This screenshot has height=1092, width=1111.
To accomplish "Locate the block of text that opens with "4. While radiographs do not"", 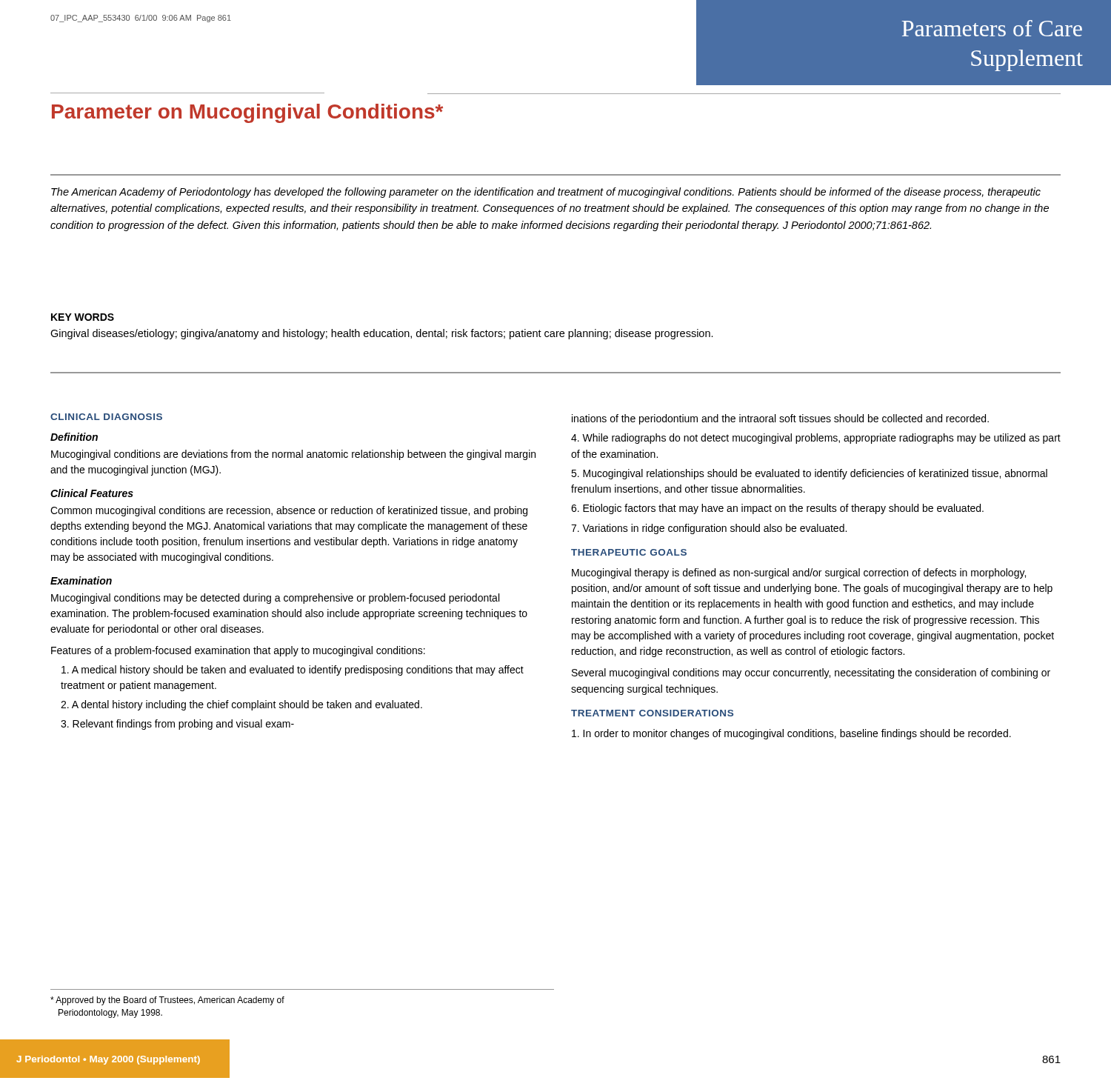I will coord(816,446).
